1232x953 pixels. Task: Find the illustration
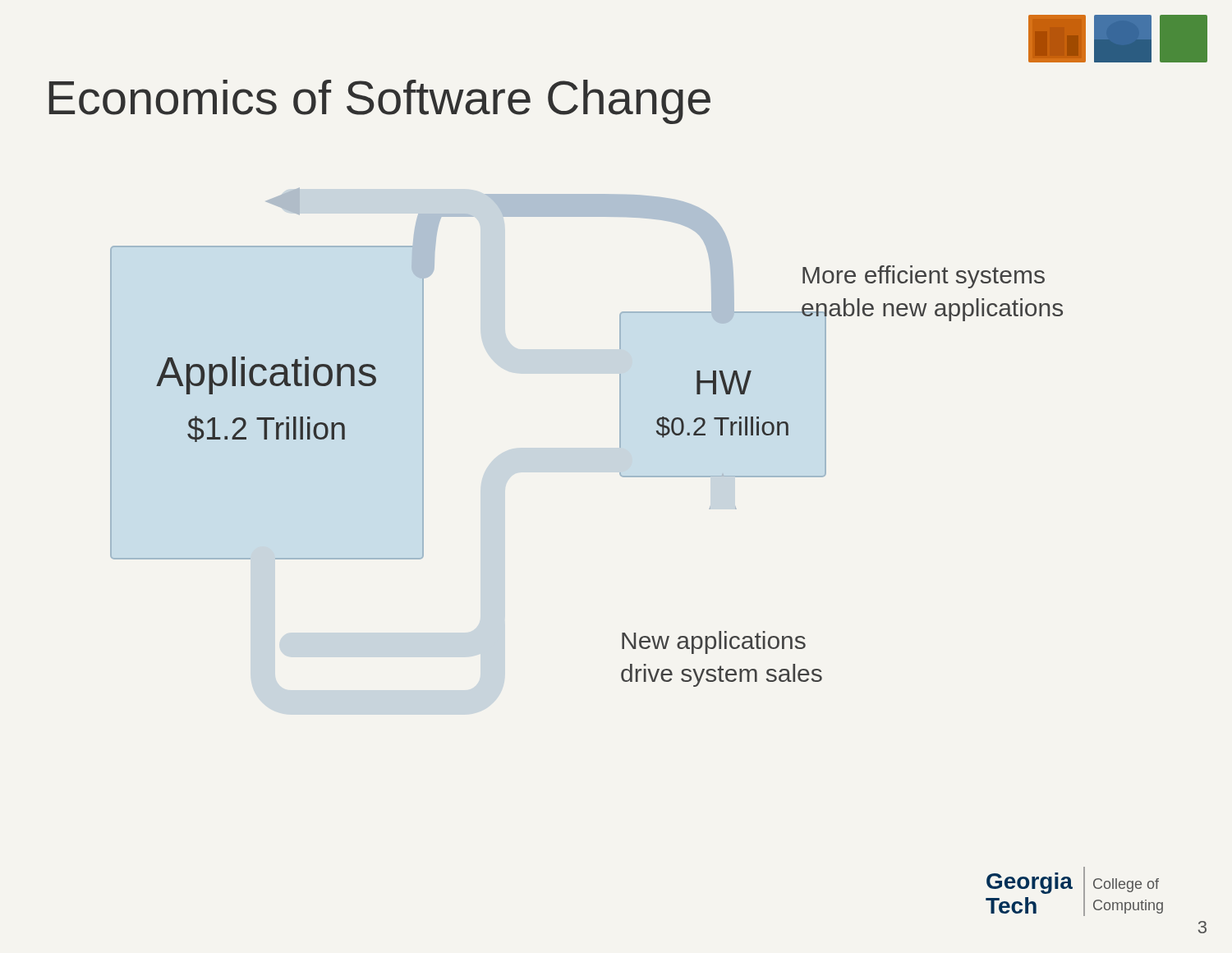pyautogui.click(x=1118, y=39)
